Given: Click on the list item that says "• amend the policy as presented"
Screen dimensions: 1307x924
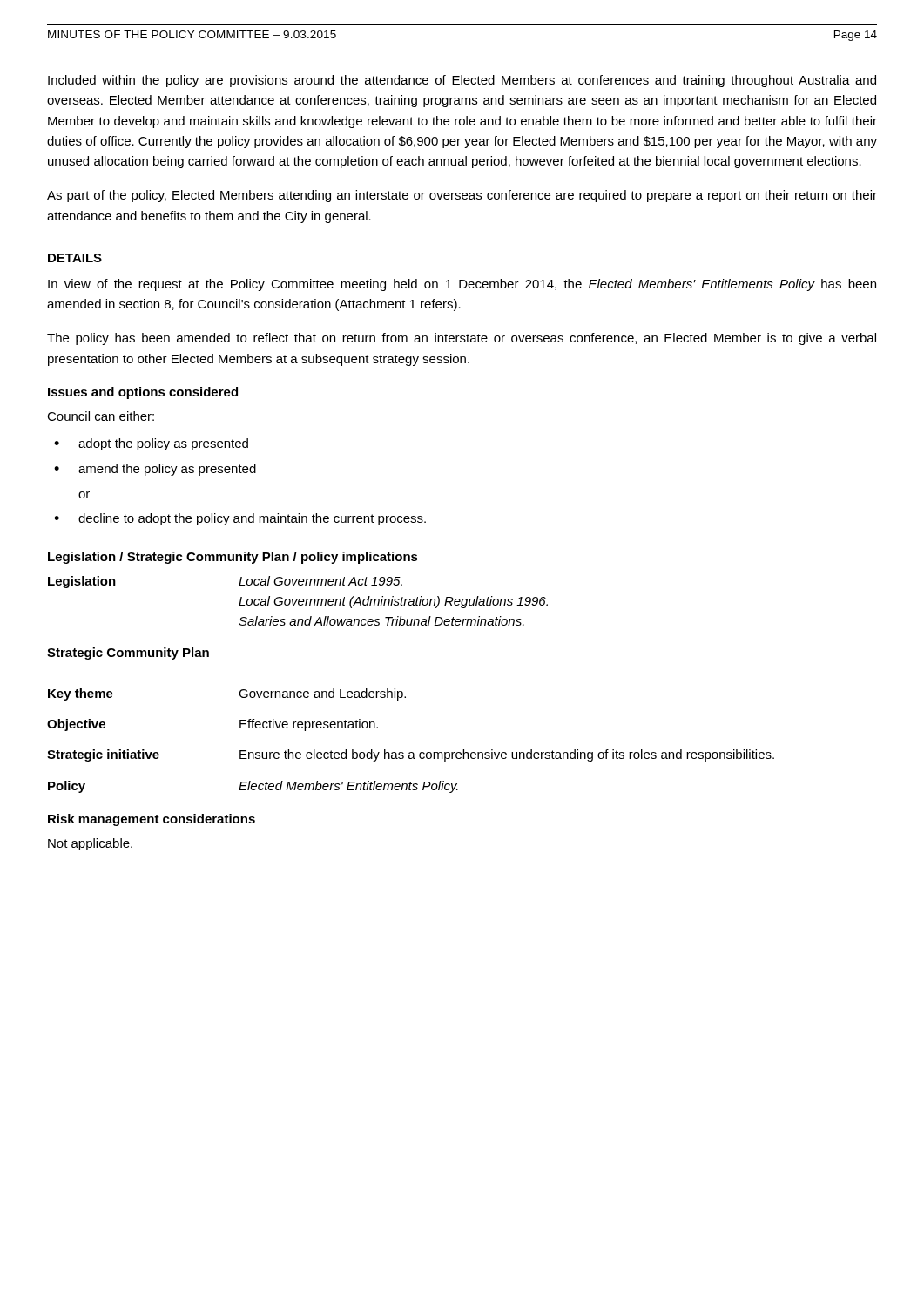Looking at the screenshot, I should [155, 470].
